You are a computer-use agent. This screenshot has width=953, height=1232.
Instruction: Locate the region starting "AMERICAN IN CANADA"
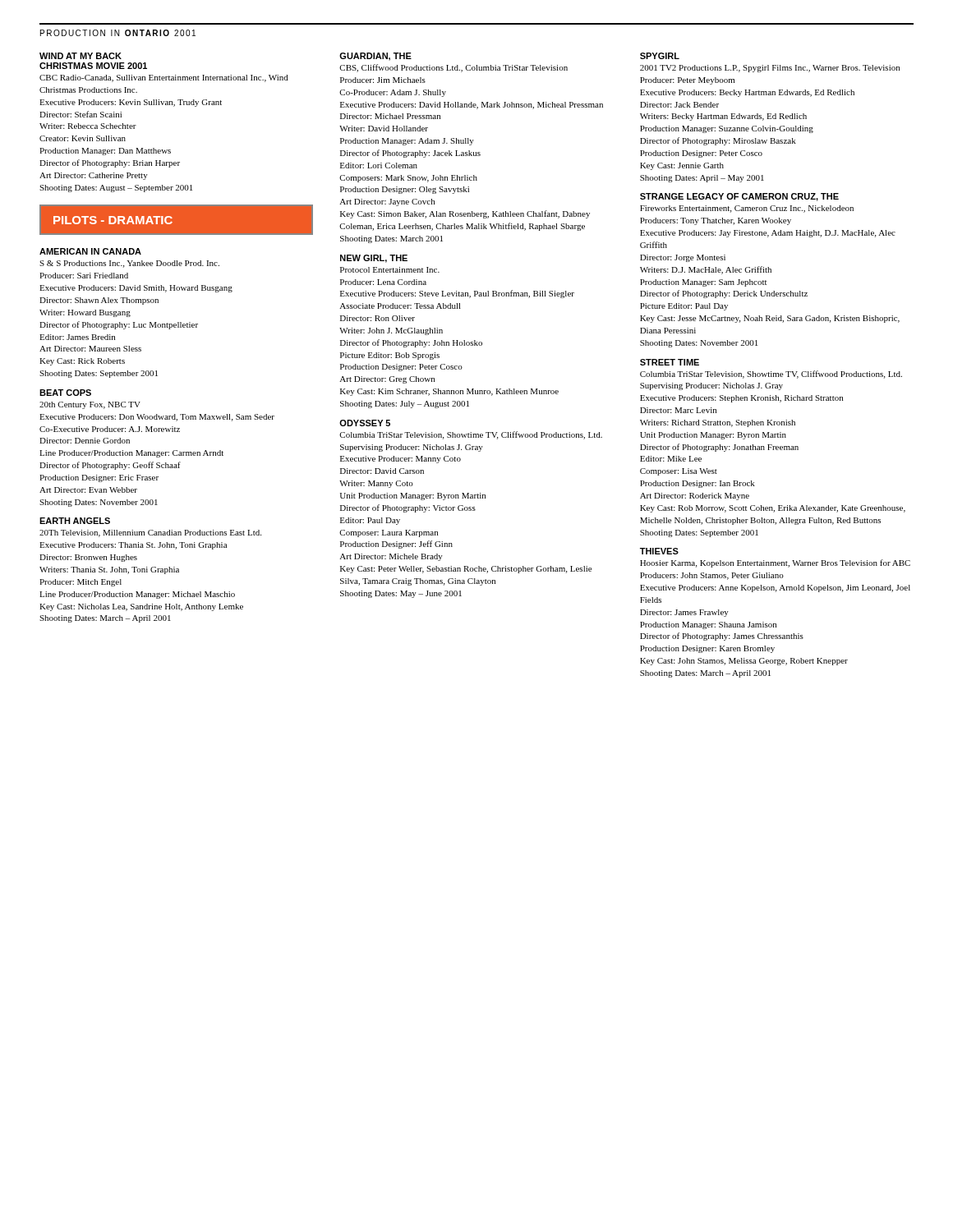(x=90, y=252)
